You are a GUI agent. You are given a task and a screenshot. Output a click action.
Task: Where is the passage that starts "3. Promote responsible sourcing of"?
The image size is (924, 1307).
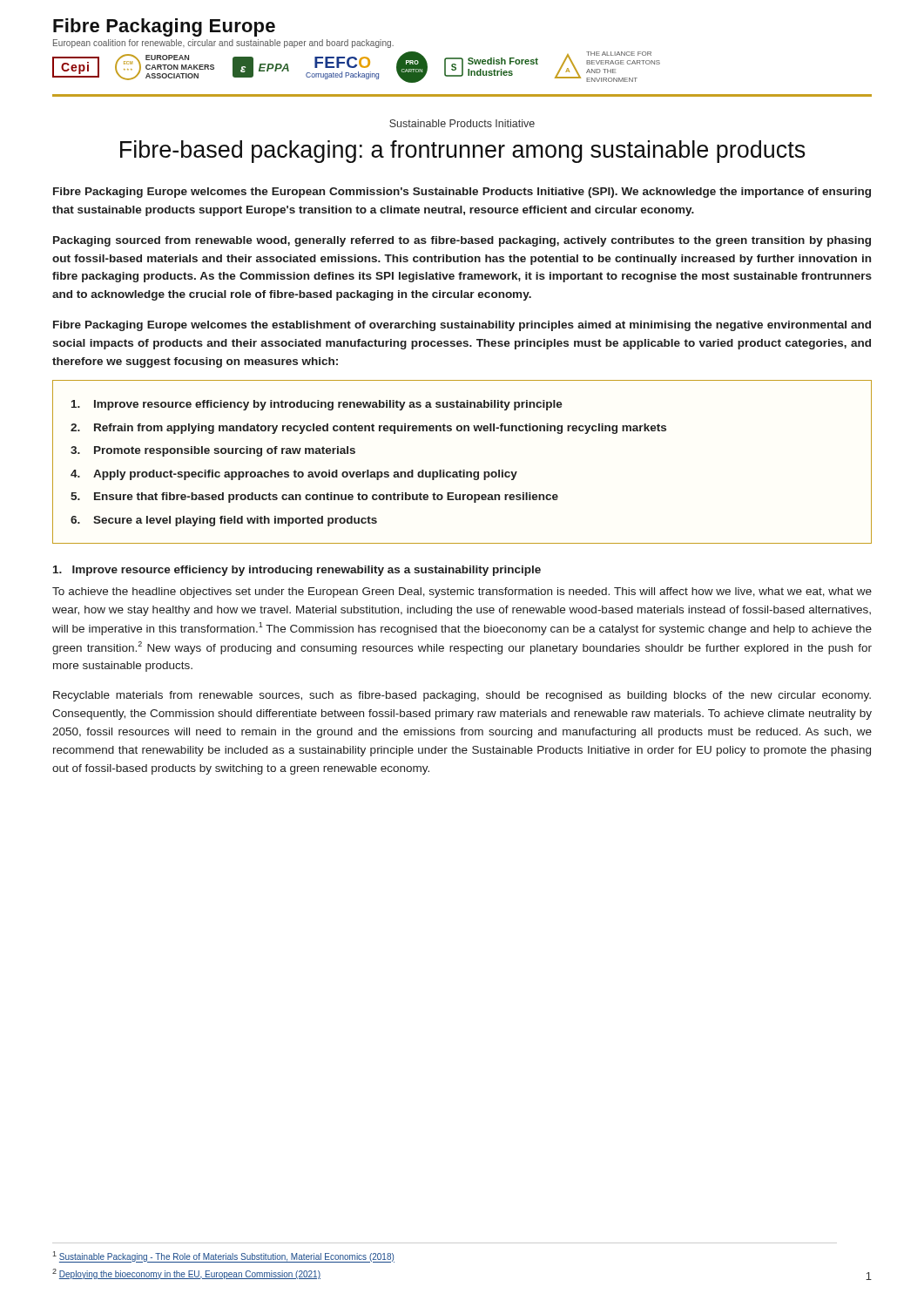click(213, 450)
